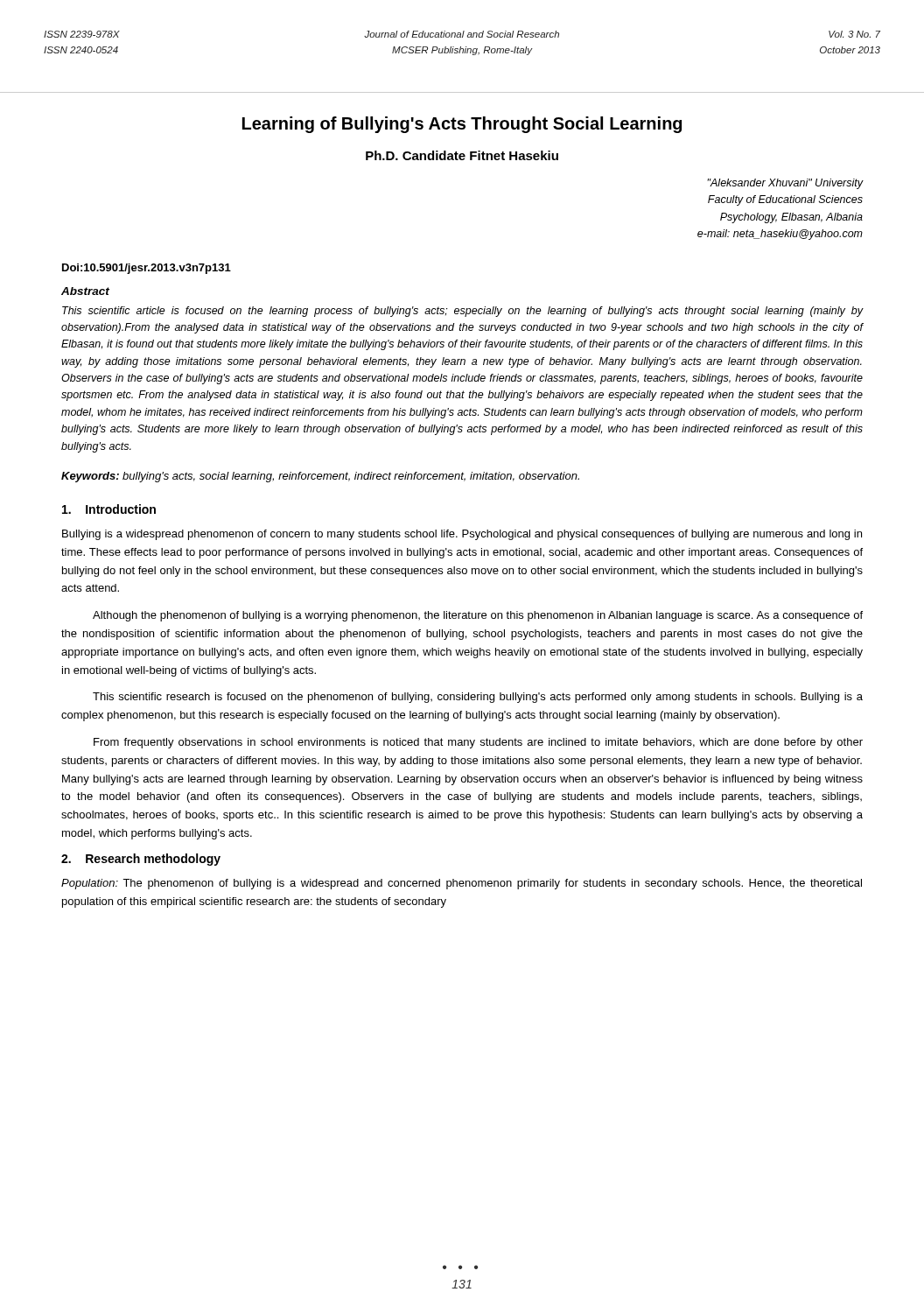Navigate to the region starting "Ph.D. Candidate Fitnet Hasekiu"

click(x=462, y=155)
